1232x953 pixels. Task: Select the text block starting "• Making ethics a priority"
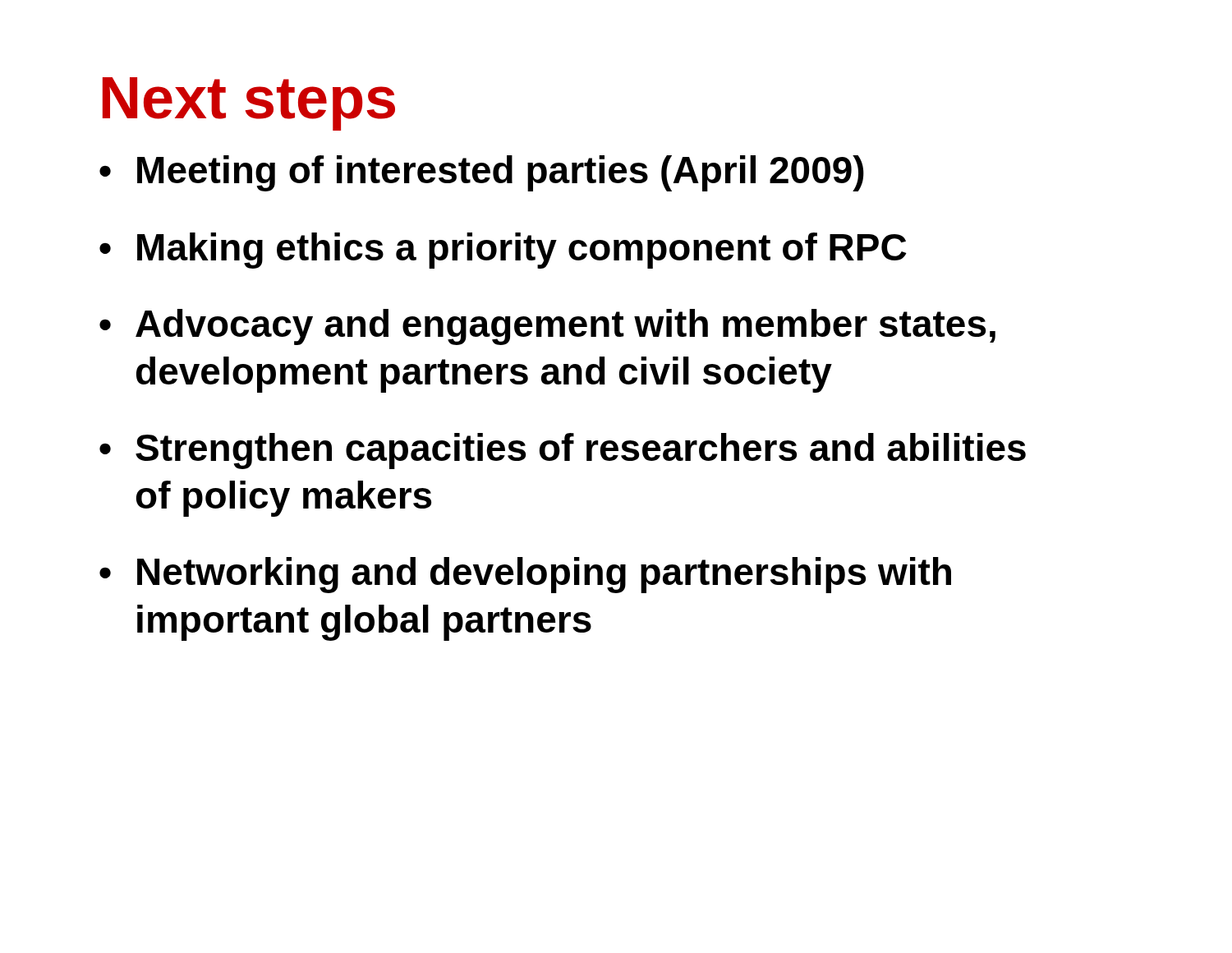pyautogui.click(x=503, y=248)
